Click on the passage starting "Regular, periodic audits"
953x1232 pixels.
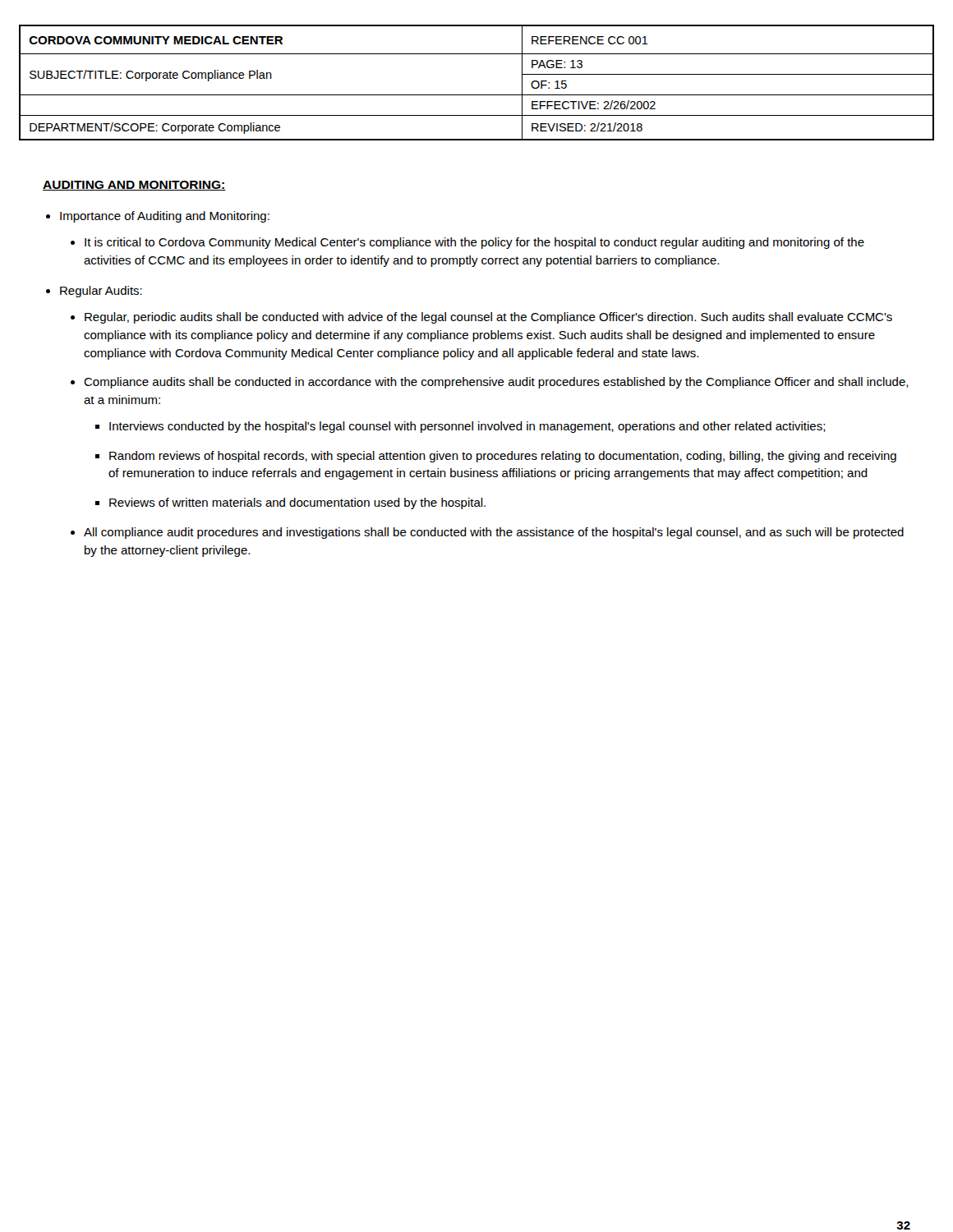click(x=488, y=334)
